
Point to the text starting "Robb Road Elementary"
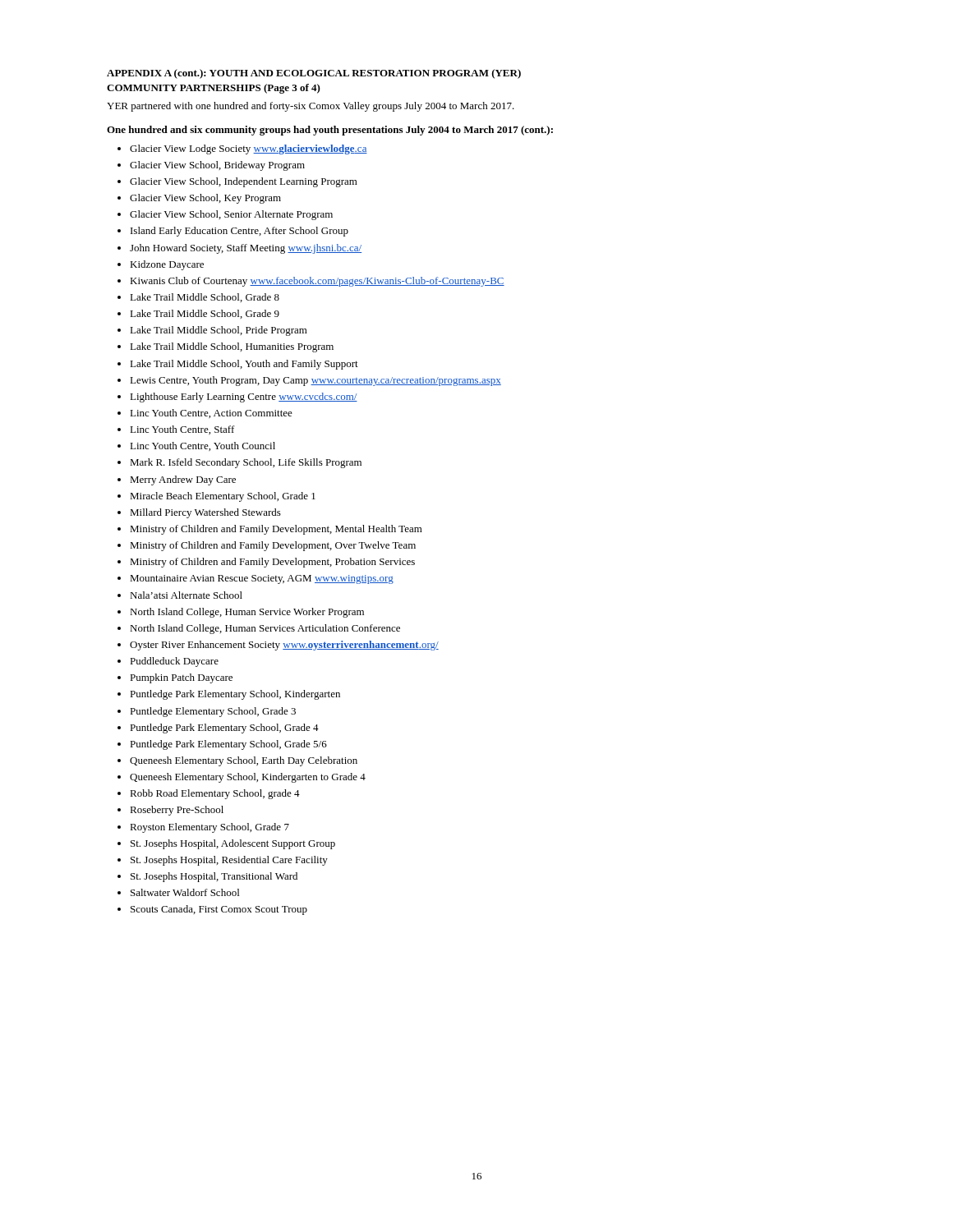(x=215, y=794)
